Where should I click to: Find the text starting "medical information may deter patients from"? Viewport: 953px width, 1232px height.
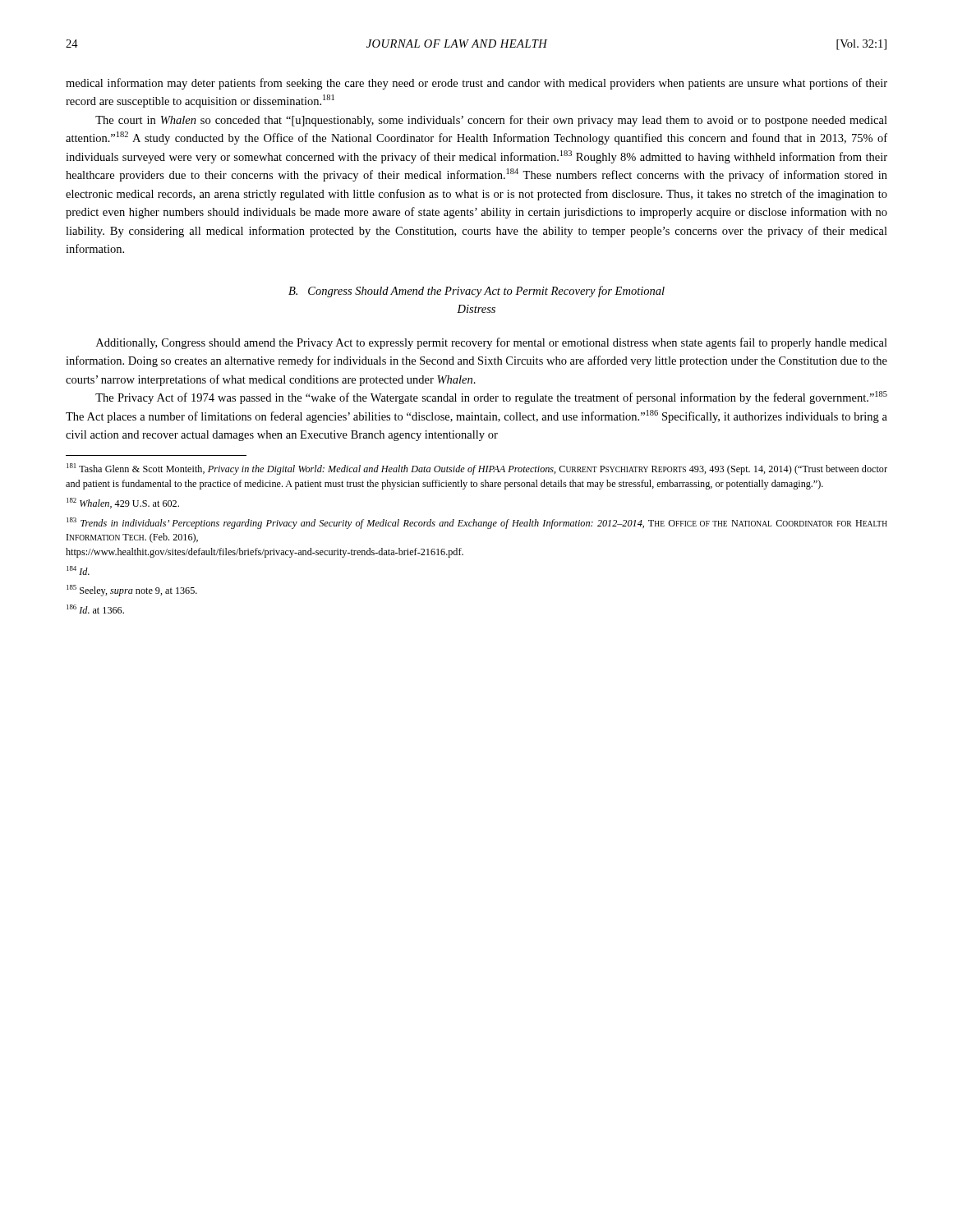coord(476,92)
